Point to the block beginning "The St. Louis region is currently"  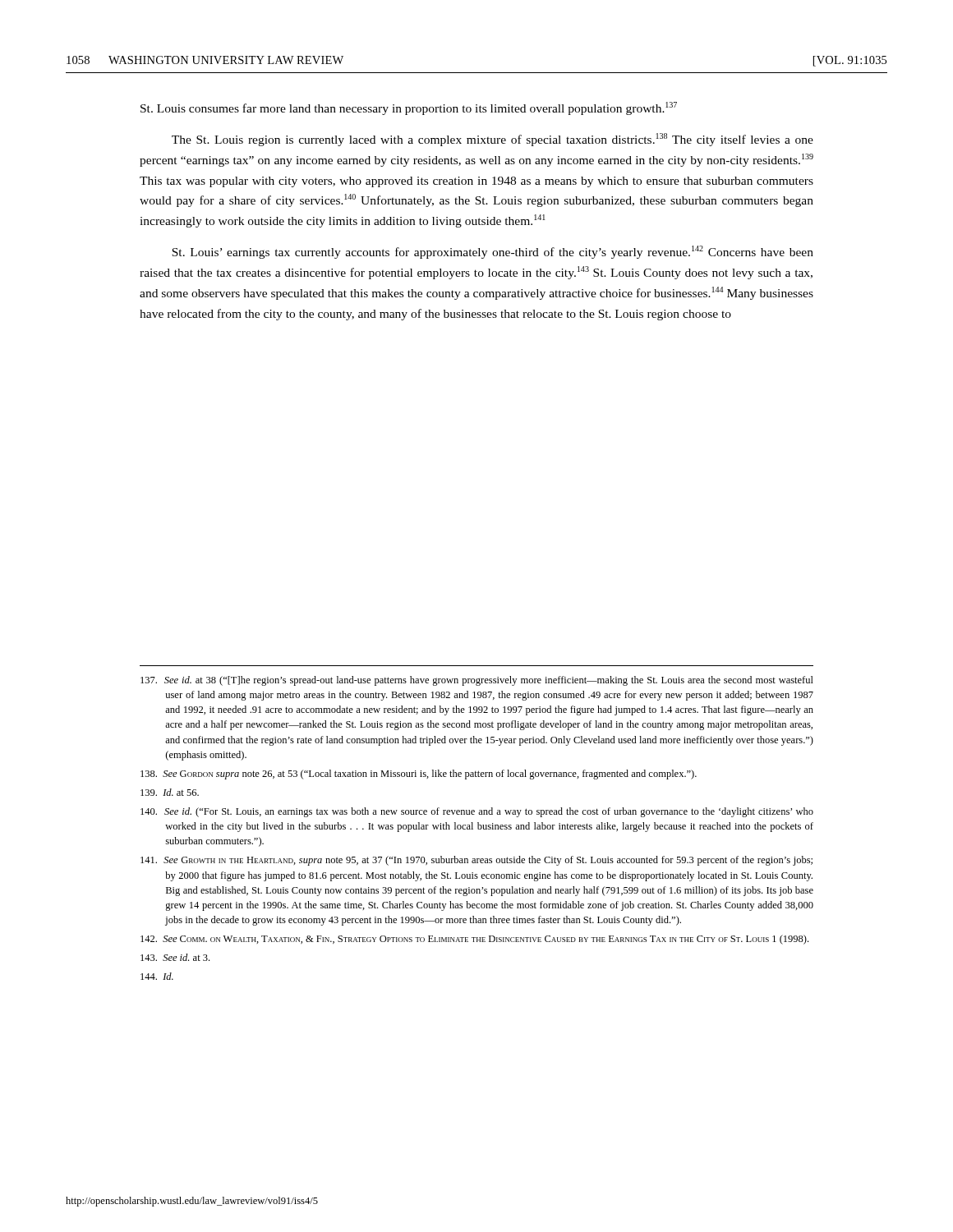point(476,179)
